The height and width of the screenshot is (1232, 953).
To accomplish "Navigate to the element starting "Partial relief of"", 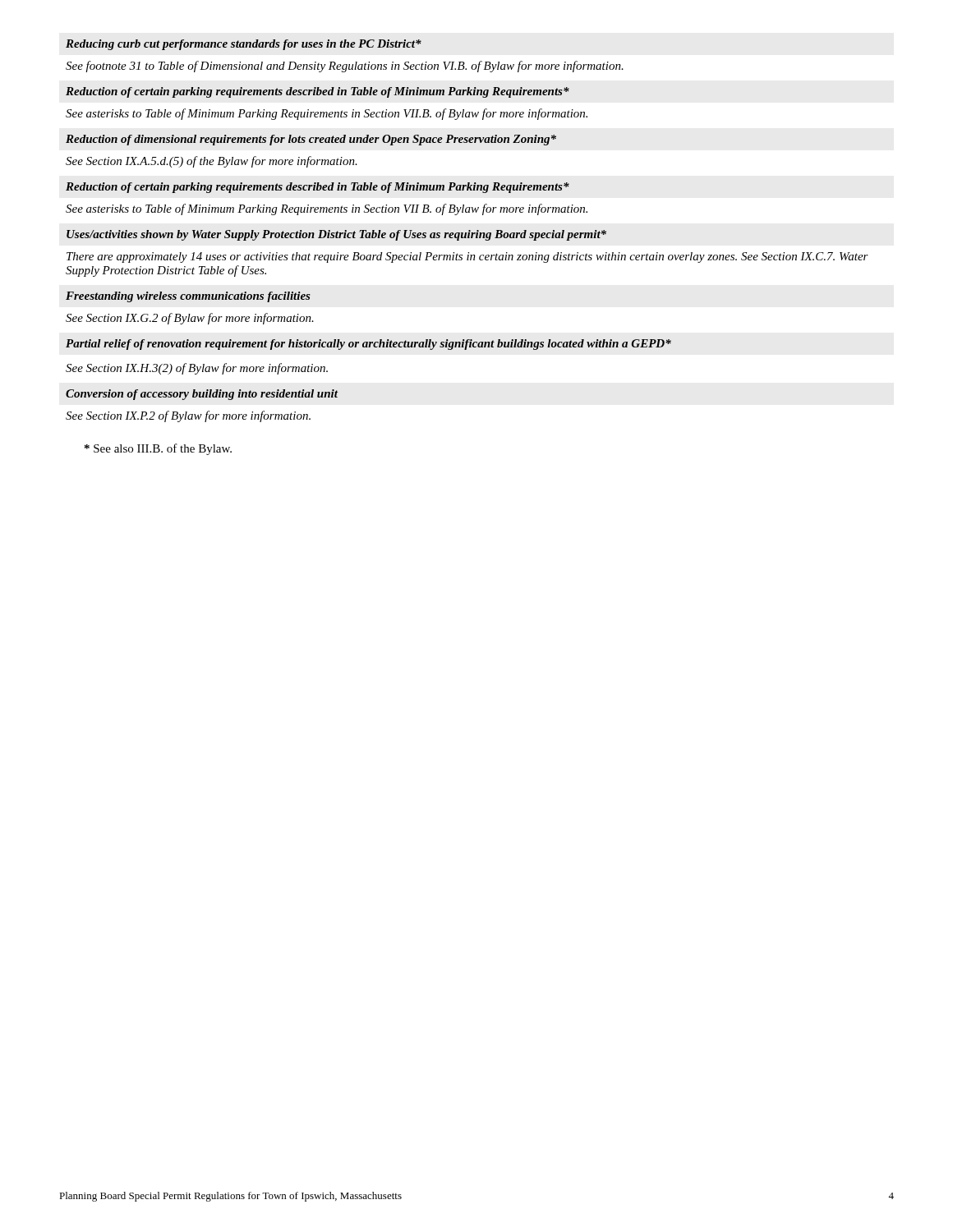I will tap(368, 343).
